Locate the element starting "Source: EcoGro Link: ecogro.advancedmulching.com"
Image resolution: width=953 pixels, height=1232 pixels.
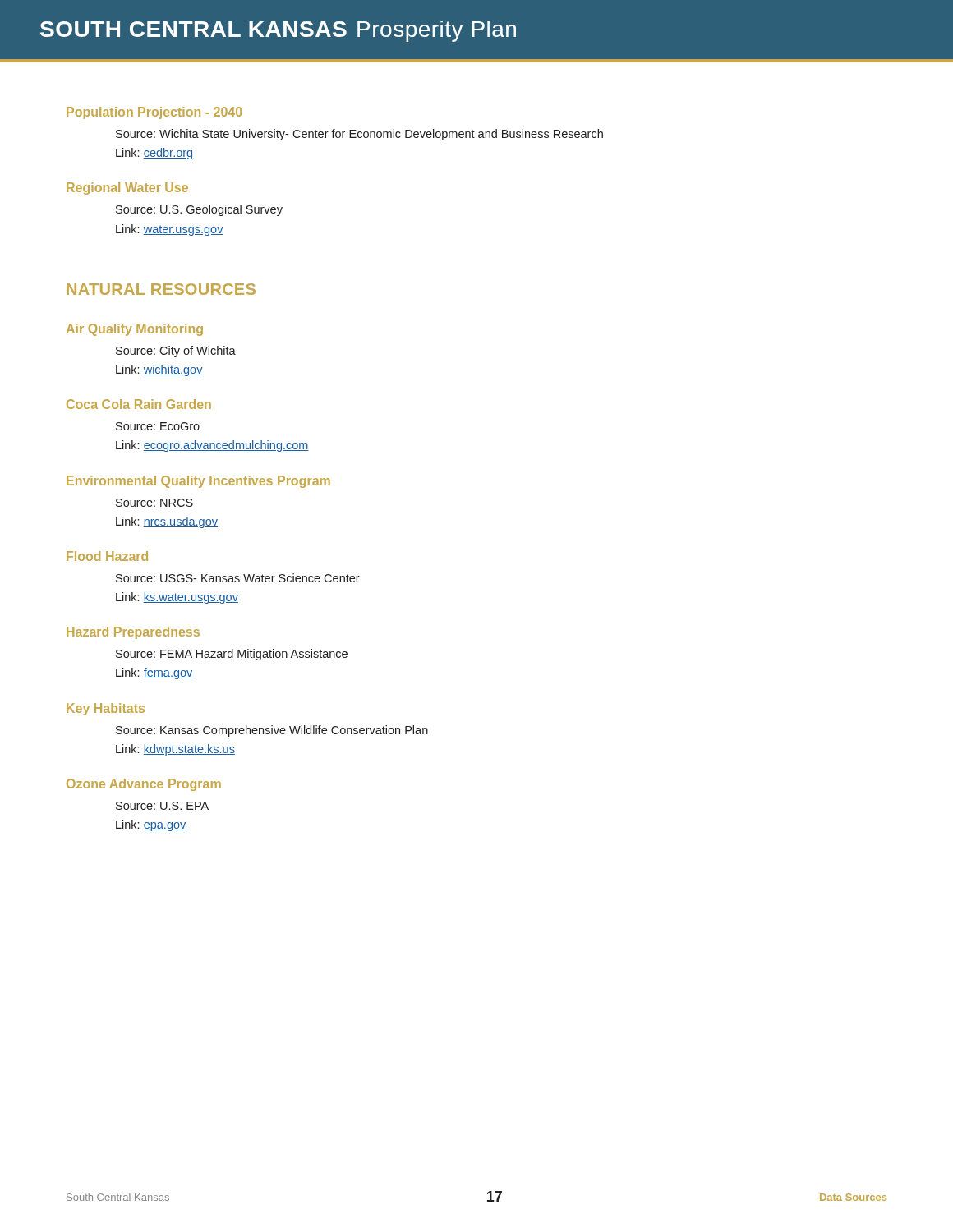pyautogui.click(x=158, y=426)
